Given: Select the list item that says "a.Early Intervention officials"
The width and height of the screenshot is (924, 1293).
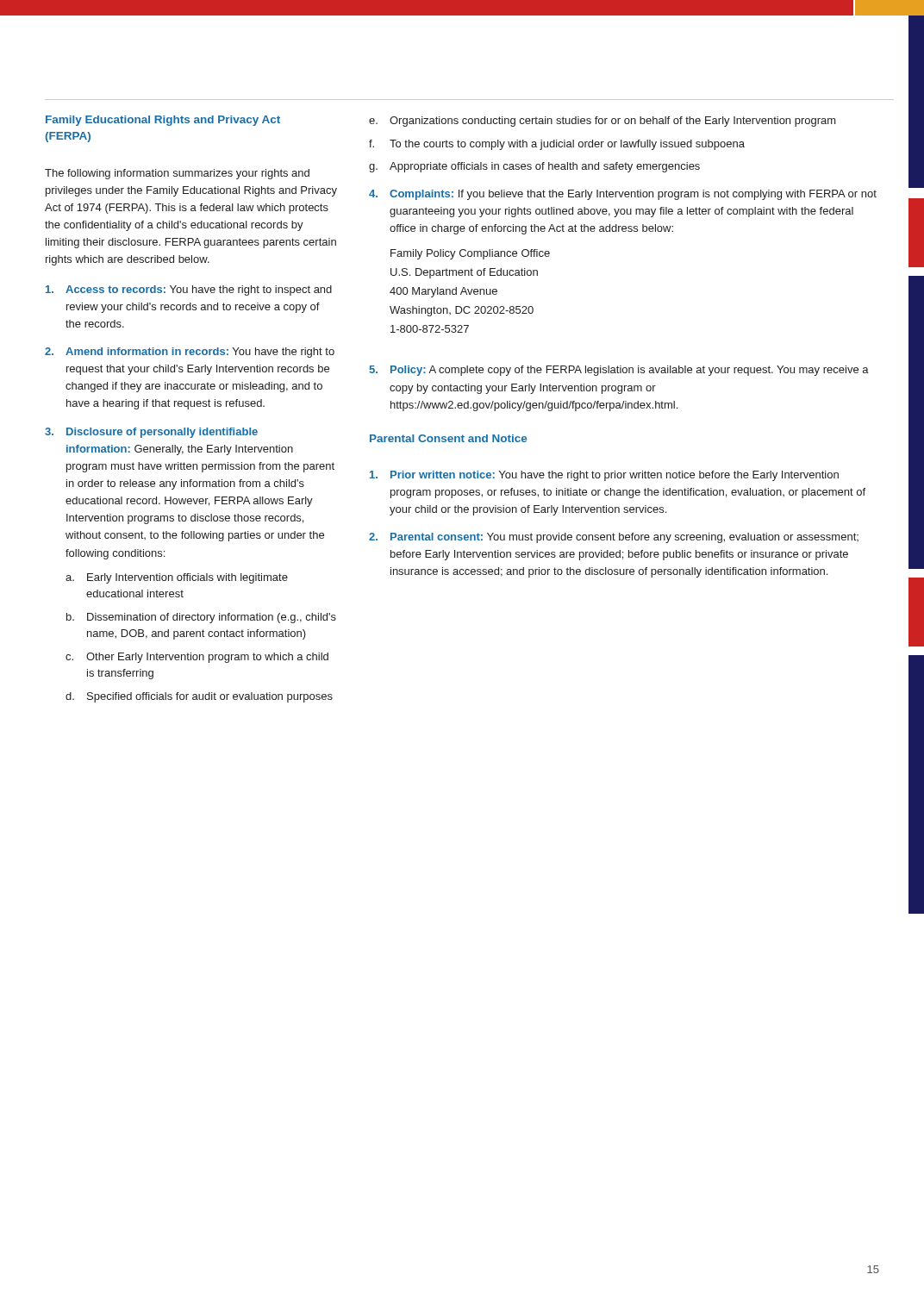Looking at the screenshot, I should 202,585.
